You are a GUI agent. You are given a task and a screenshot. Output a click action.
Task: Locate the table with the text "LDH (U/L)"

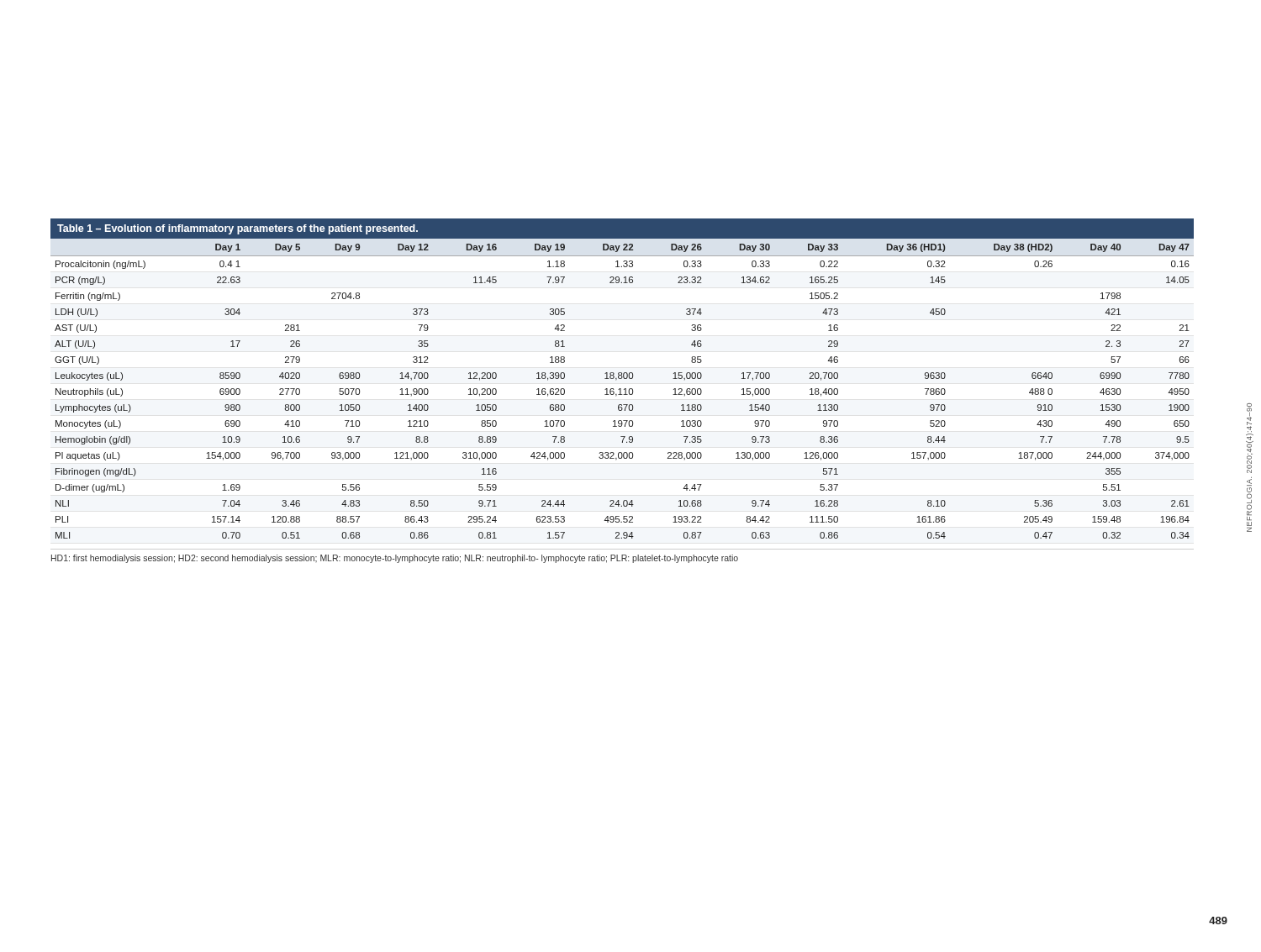click(622, 392)
